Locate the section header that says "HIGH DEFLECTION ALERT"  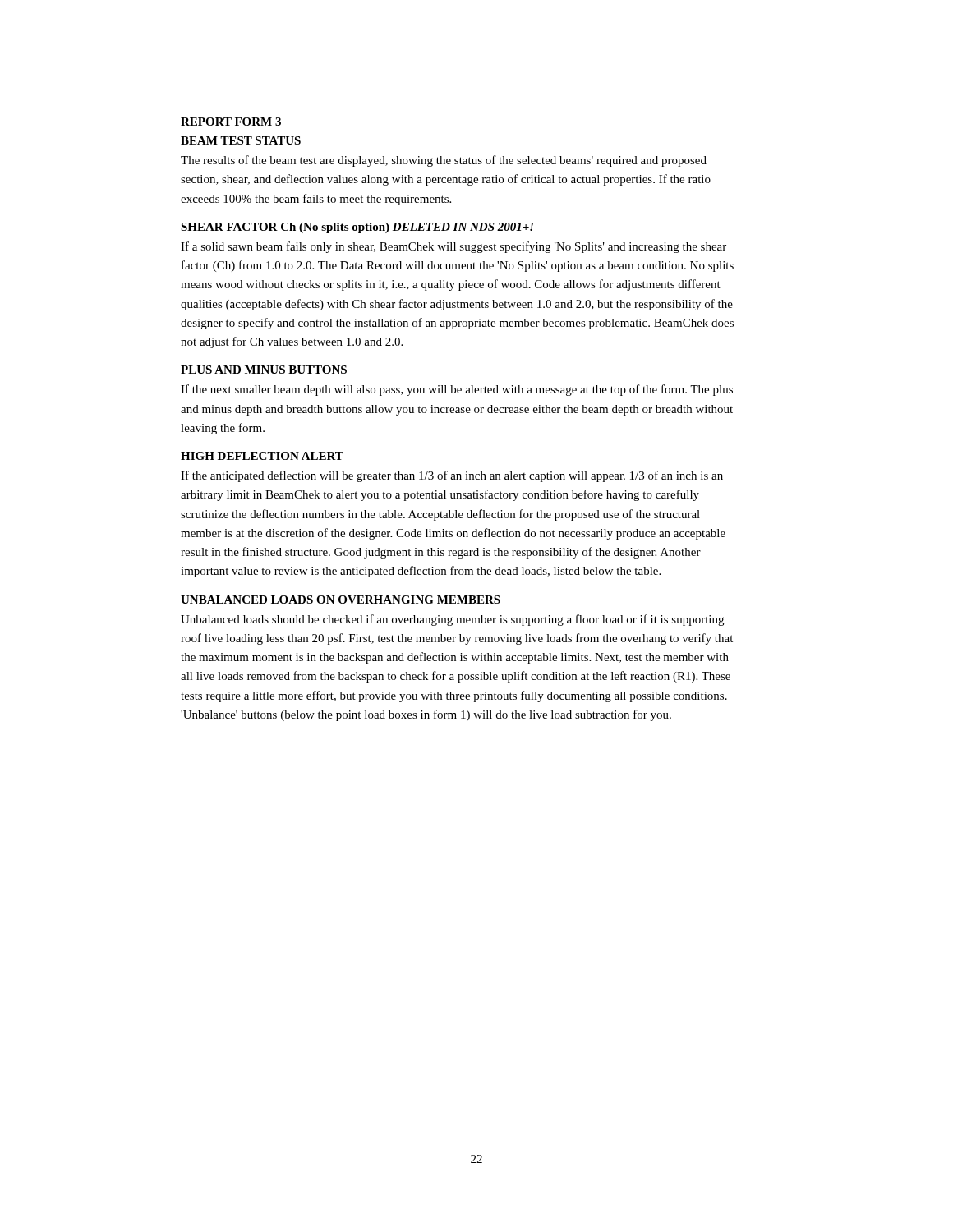tap(262, 456)
